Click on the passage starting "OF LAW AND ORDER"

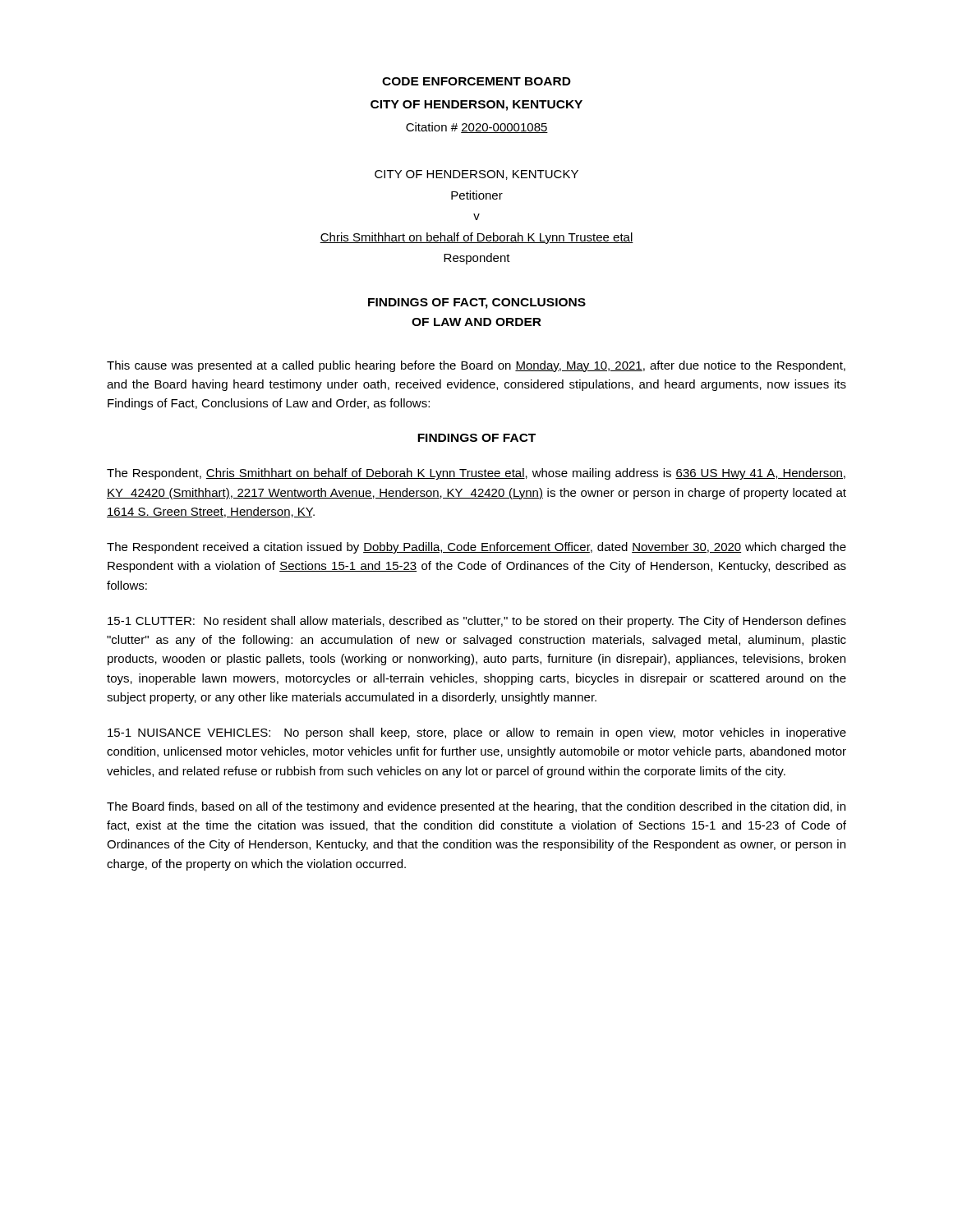(476, 321)
